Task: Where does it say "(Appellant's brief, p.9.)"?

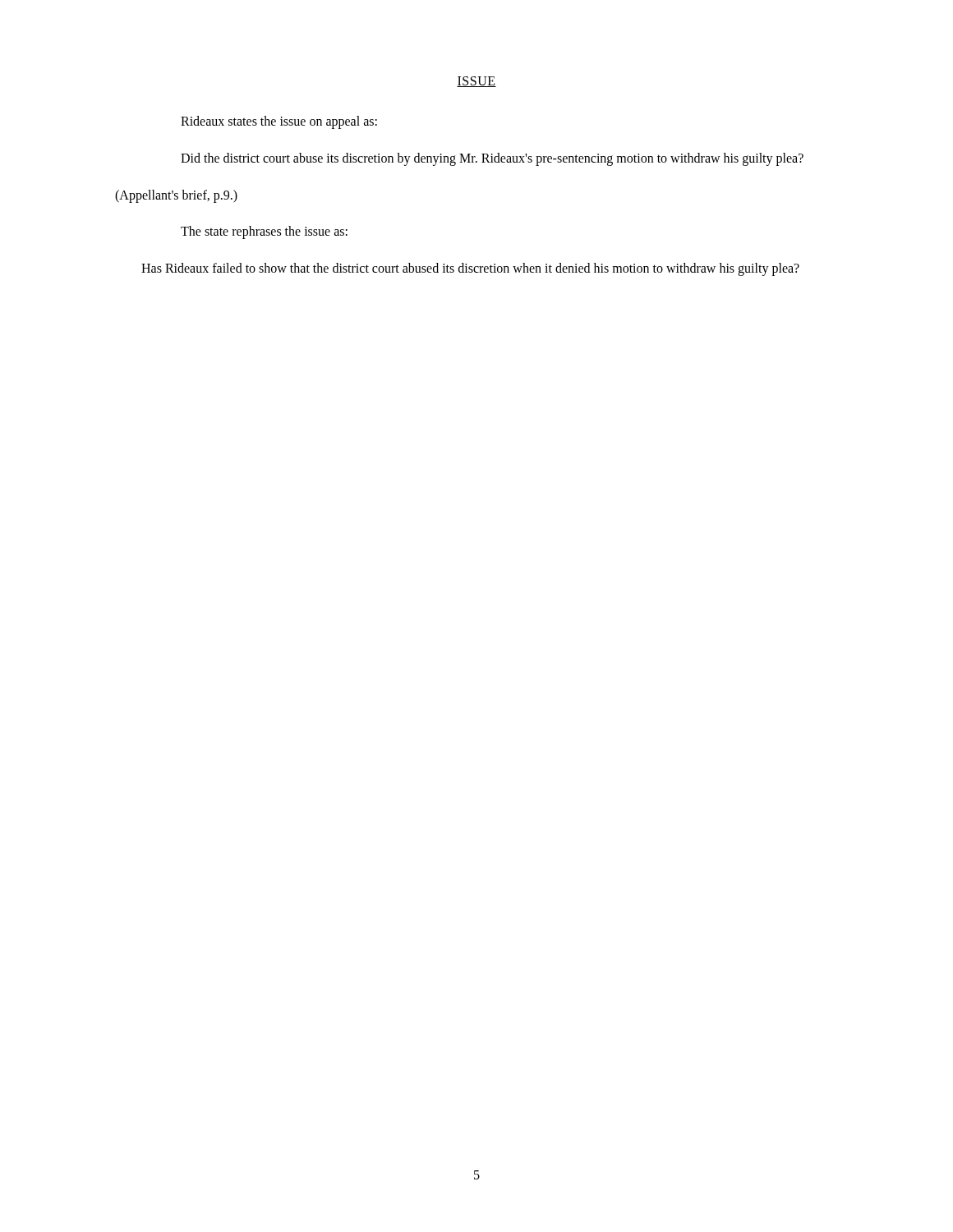Action: pos(176,195)
